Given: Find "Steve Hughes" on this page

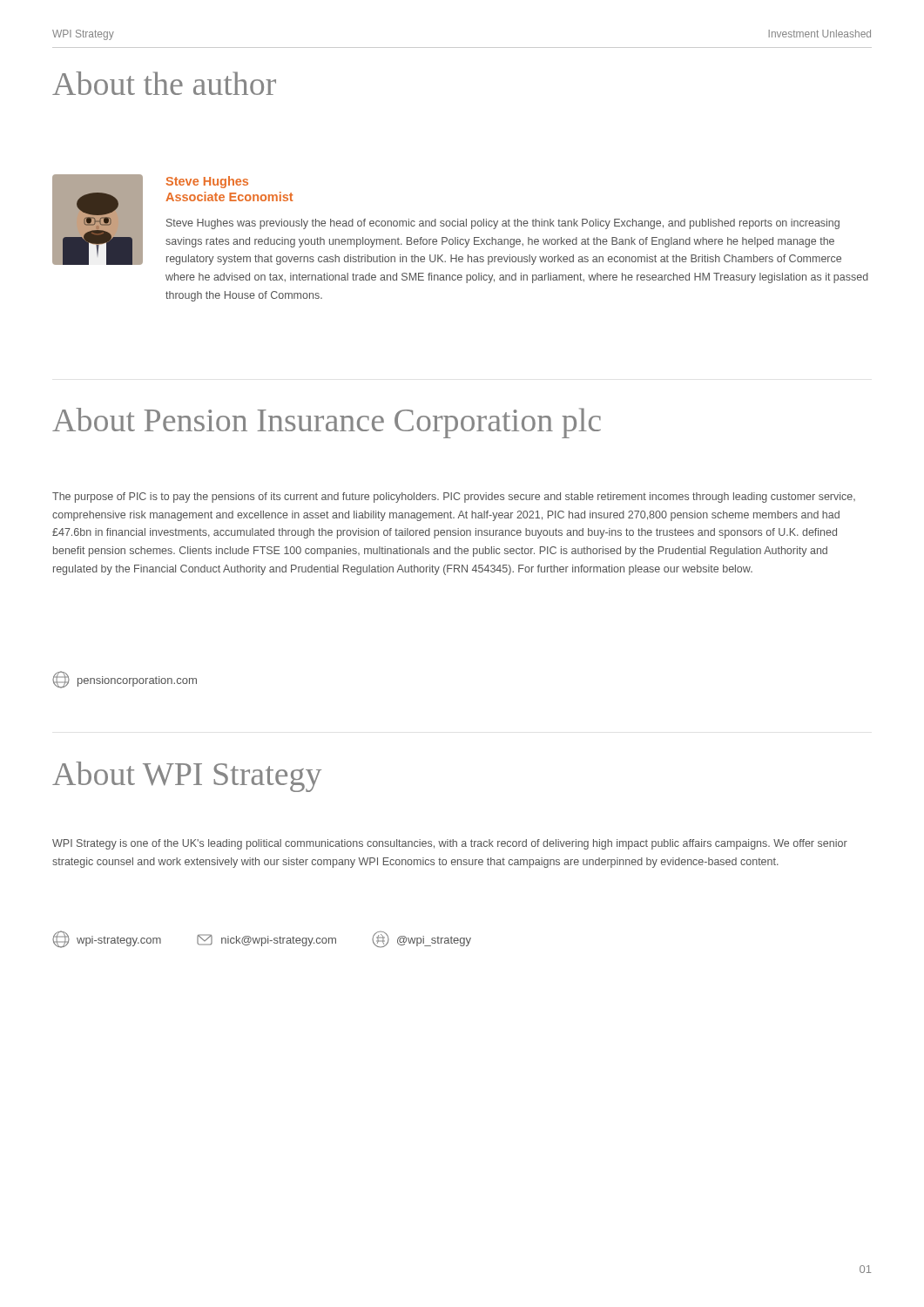Looking at the screenshot, I should point(207,181).
